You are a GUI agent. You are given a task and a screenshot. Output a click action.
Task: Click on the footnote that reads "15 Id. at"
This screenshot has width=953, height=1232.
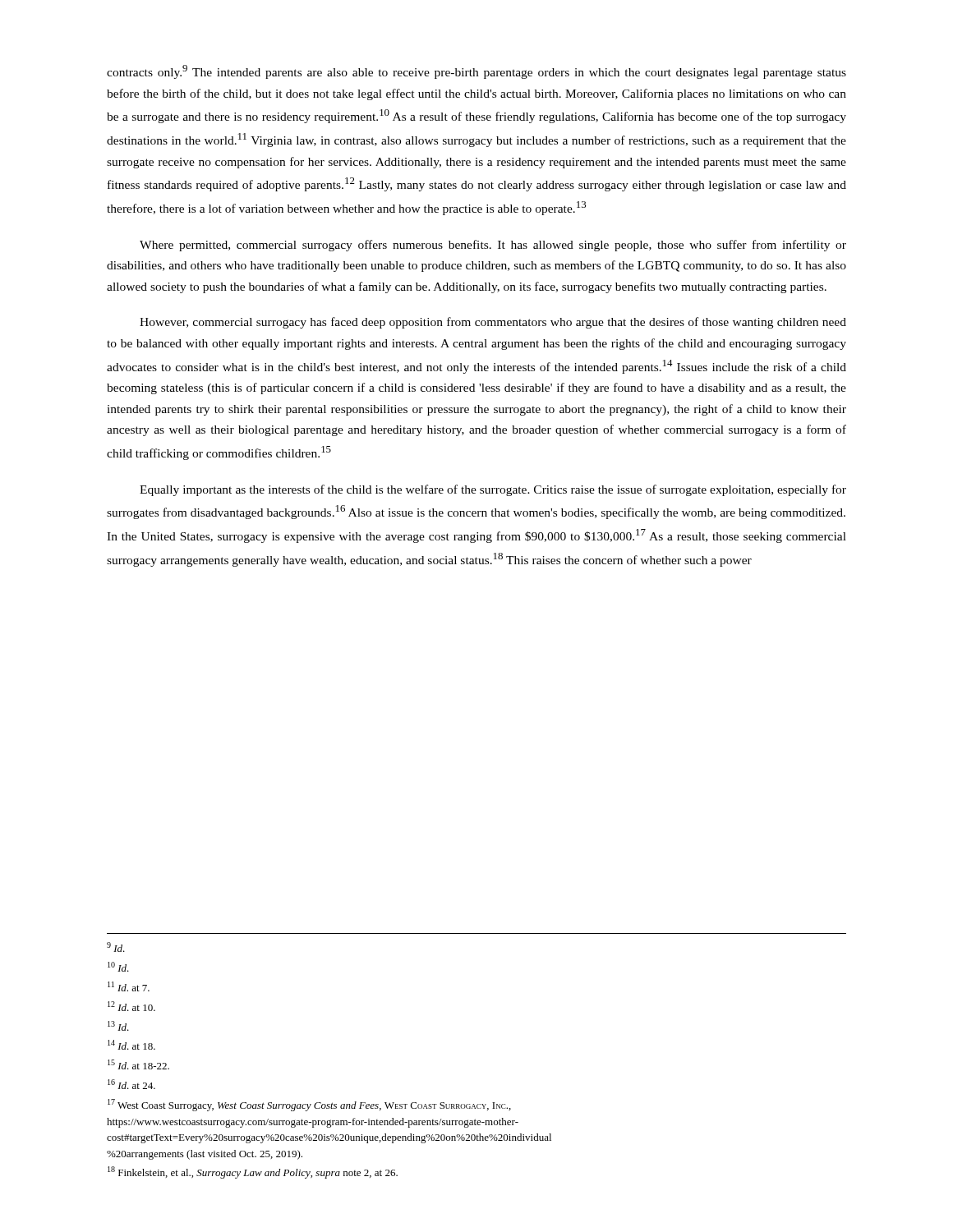(x=138, y=1065)
